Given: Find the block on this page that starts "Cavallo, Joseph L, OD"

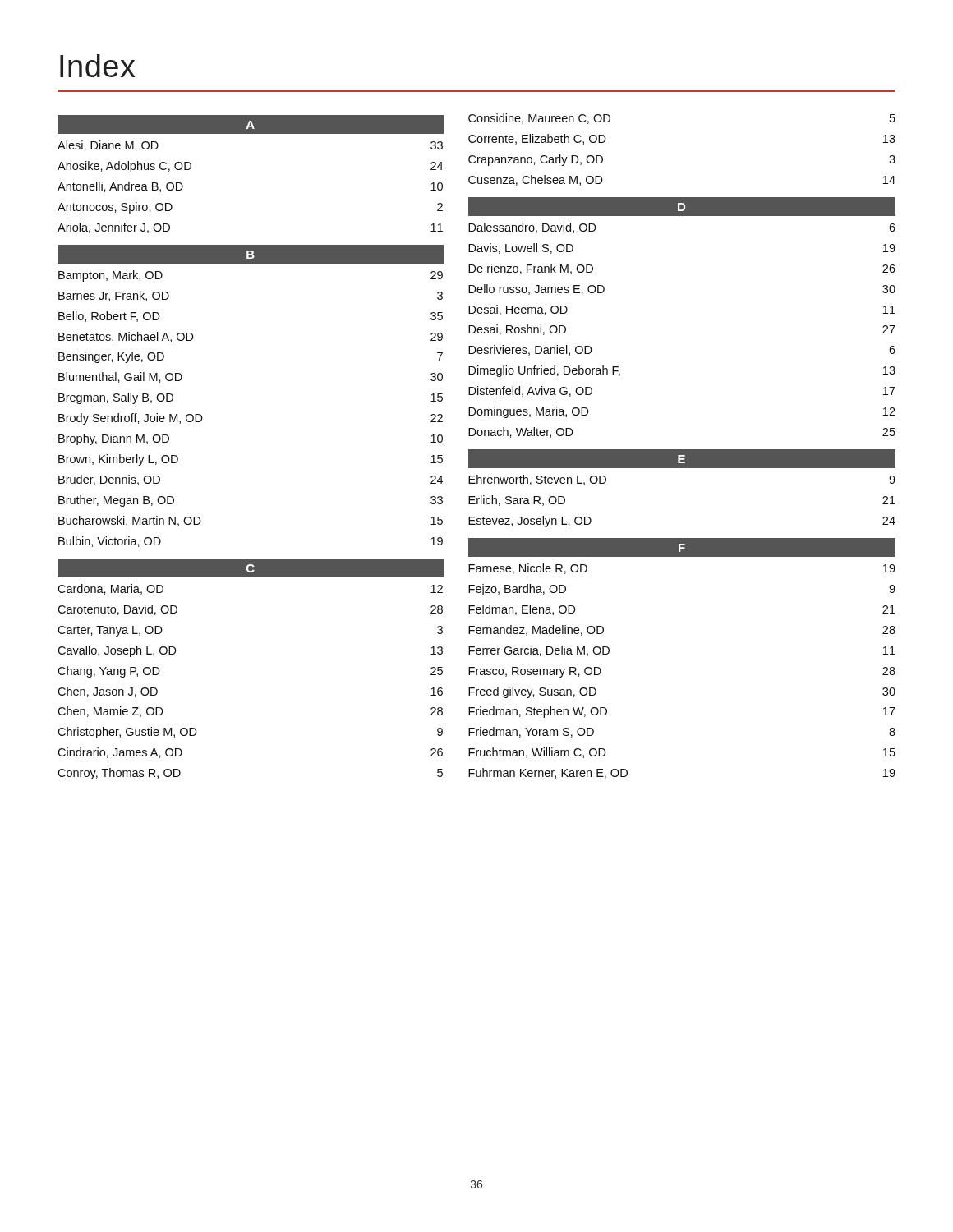Looking at the screenshot, I should coord(111,651).
